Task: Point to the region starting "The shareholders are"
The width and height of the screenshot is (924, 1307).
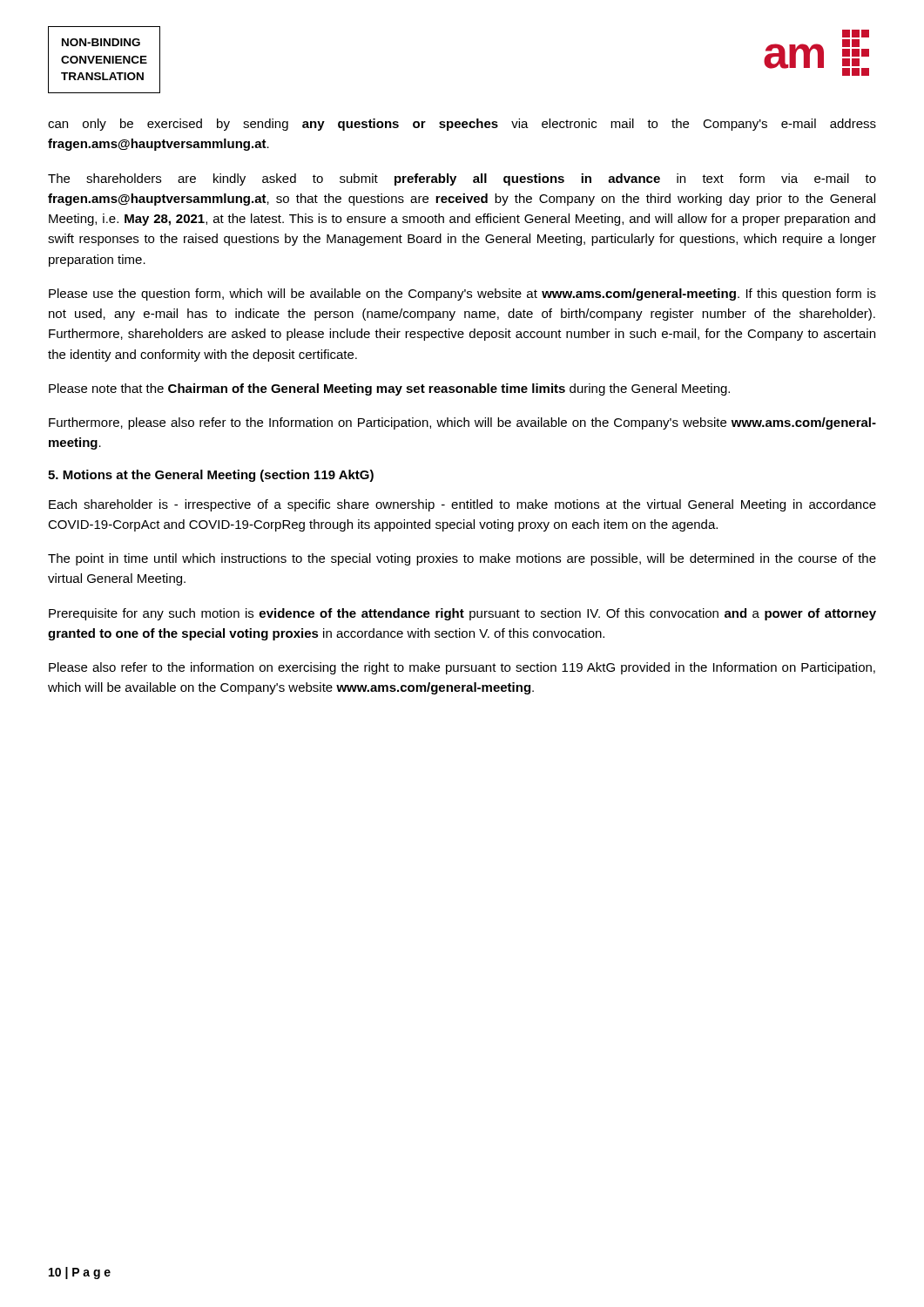Action: [462, 218]
